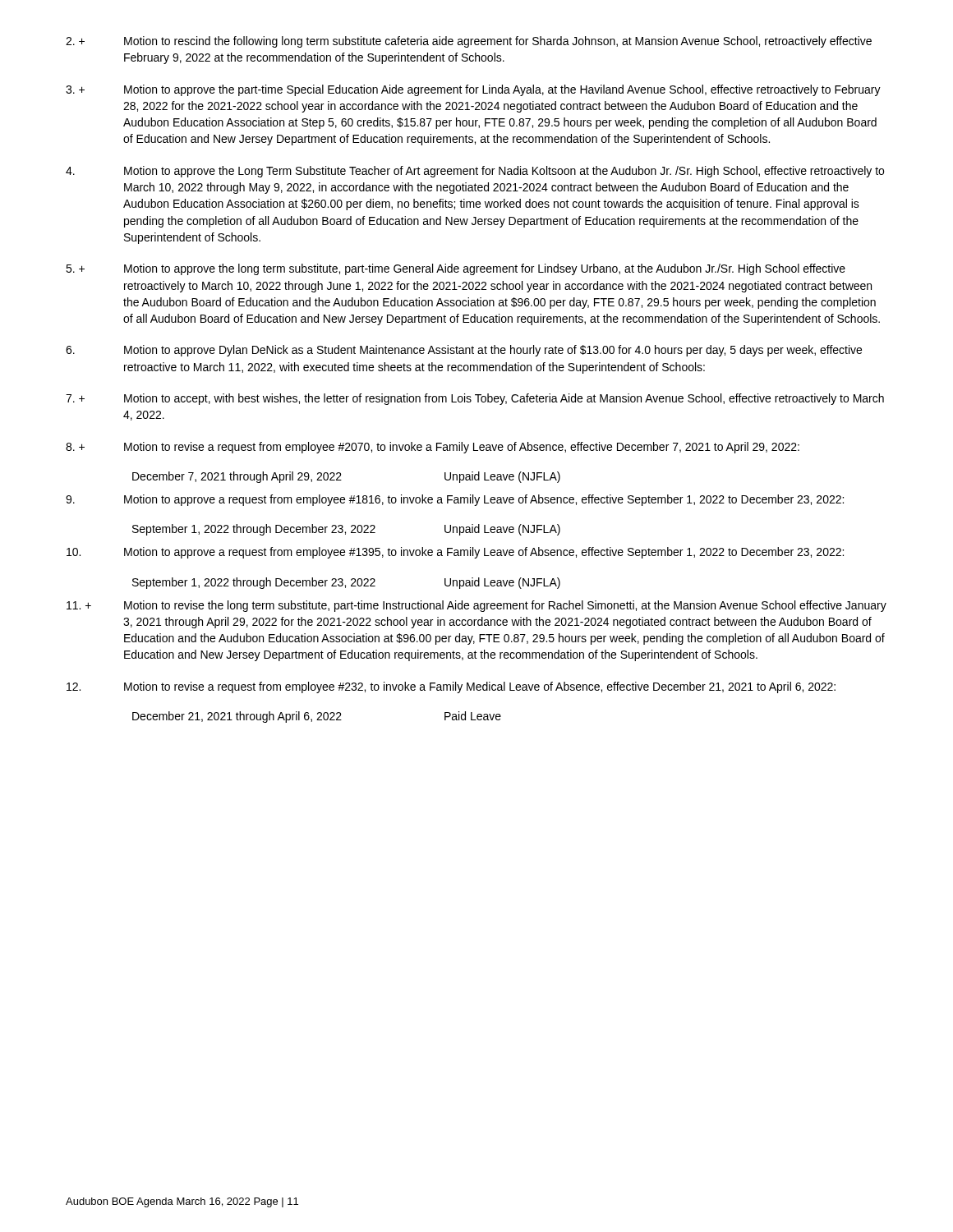
Task: Find the text block starting "2. + Motion to rescind the"
Action: click(476, 50)
